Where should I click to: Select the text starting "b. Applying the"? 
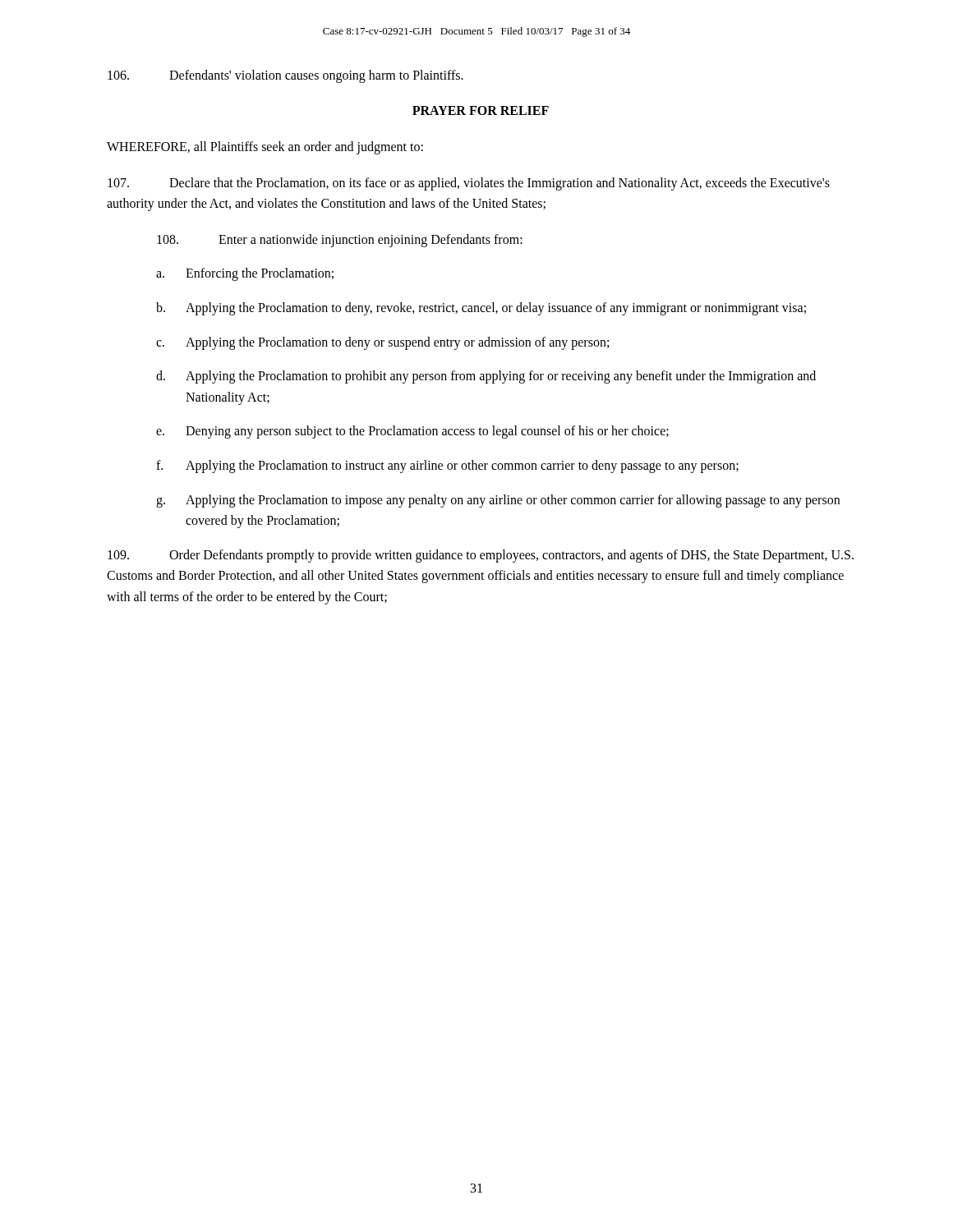pos(505,308)
